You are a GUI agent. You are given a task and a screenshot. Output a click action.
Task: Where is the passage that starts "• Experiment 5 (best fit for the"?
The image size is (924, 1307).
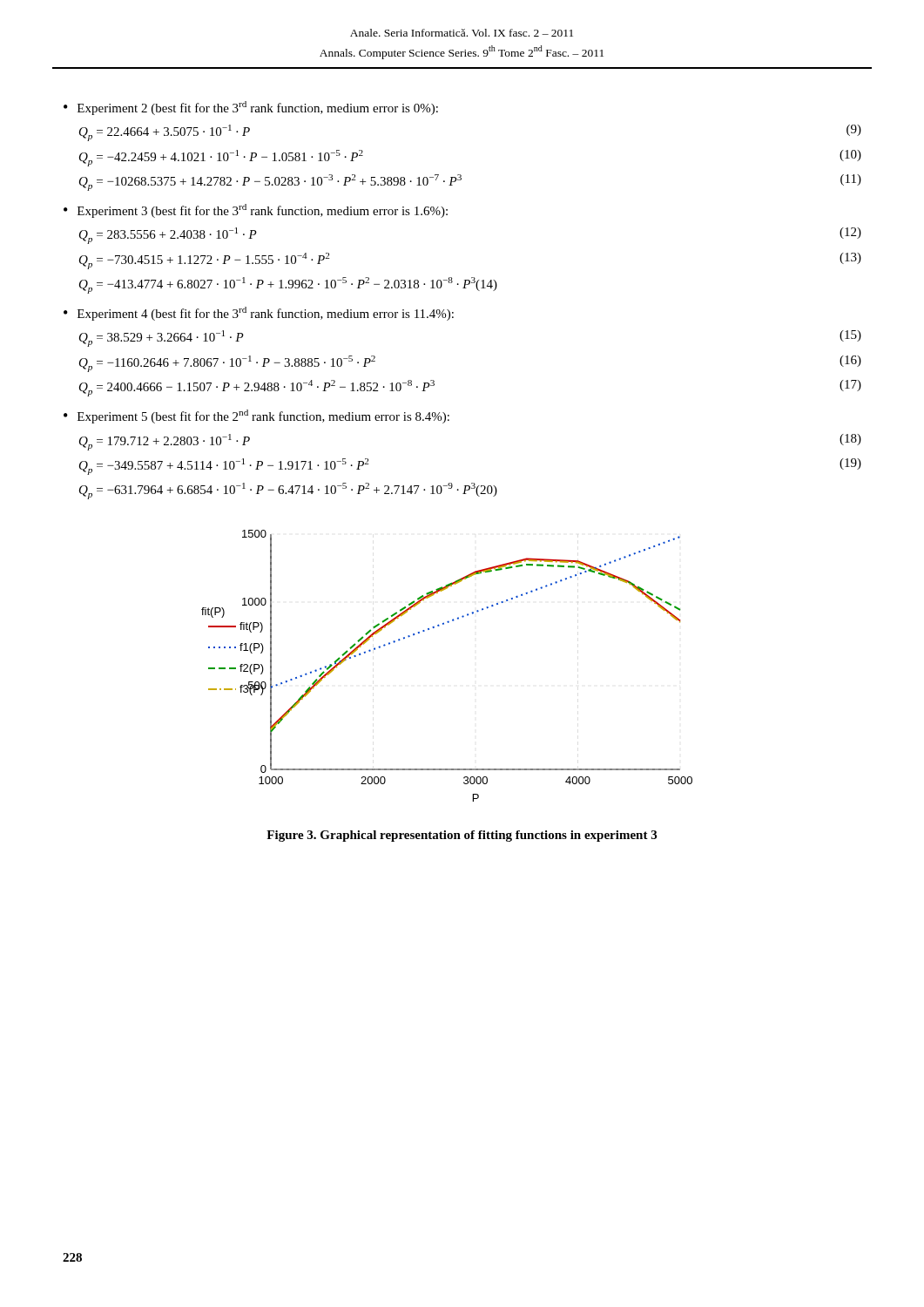point(256,416)
